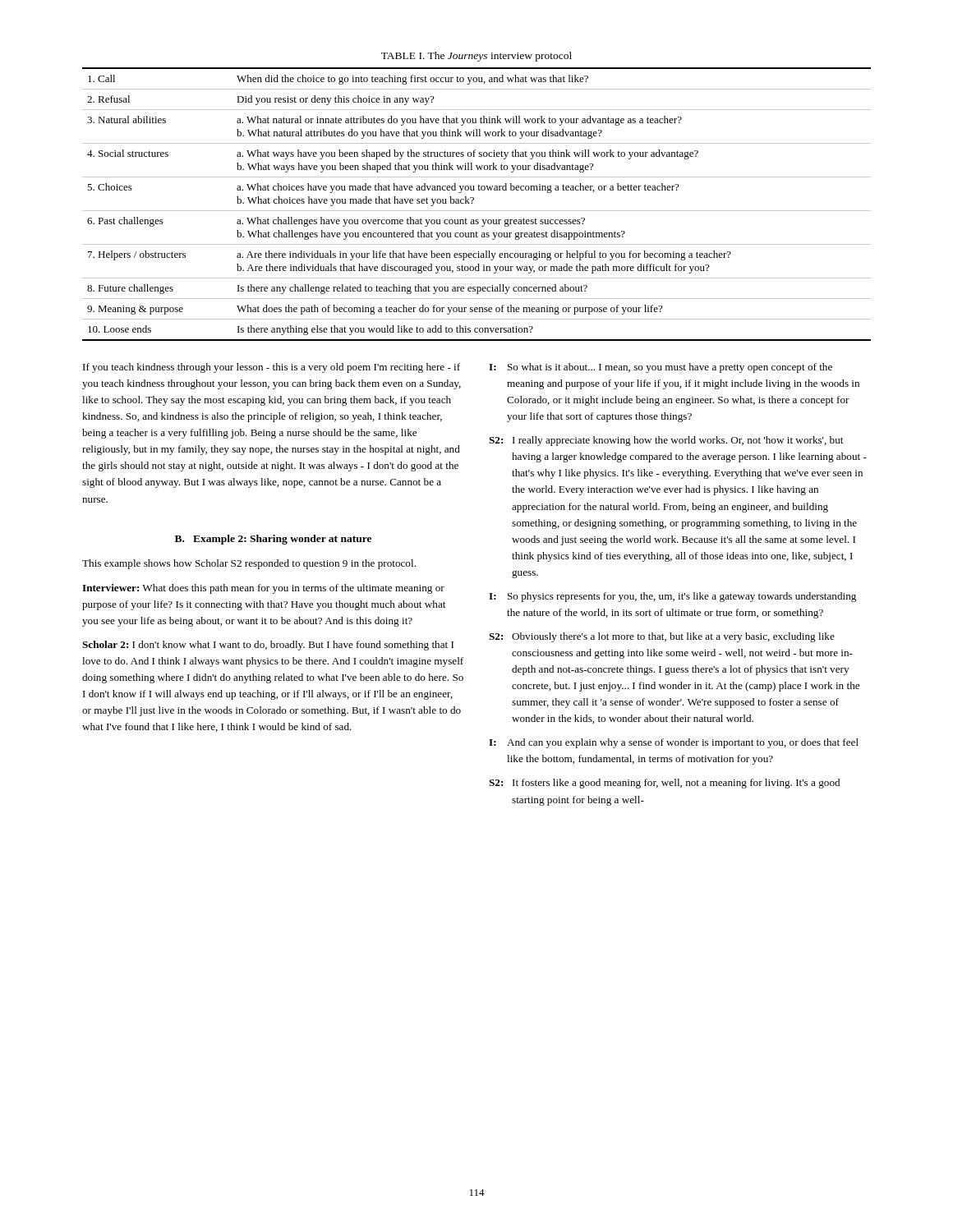Find the section header on this page that starts "B. Example 2: Sharing wonder"
Image resolution: width=953 pixels, height=1232 pixels.
point(273,538)
